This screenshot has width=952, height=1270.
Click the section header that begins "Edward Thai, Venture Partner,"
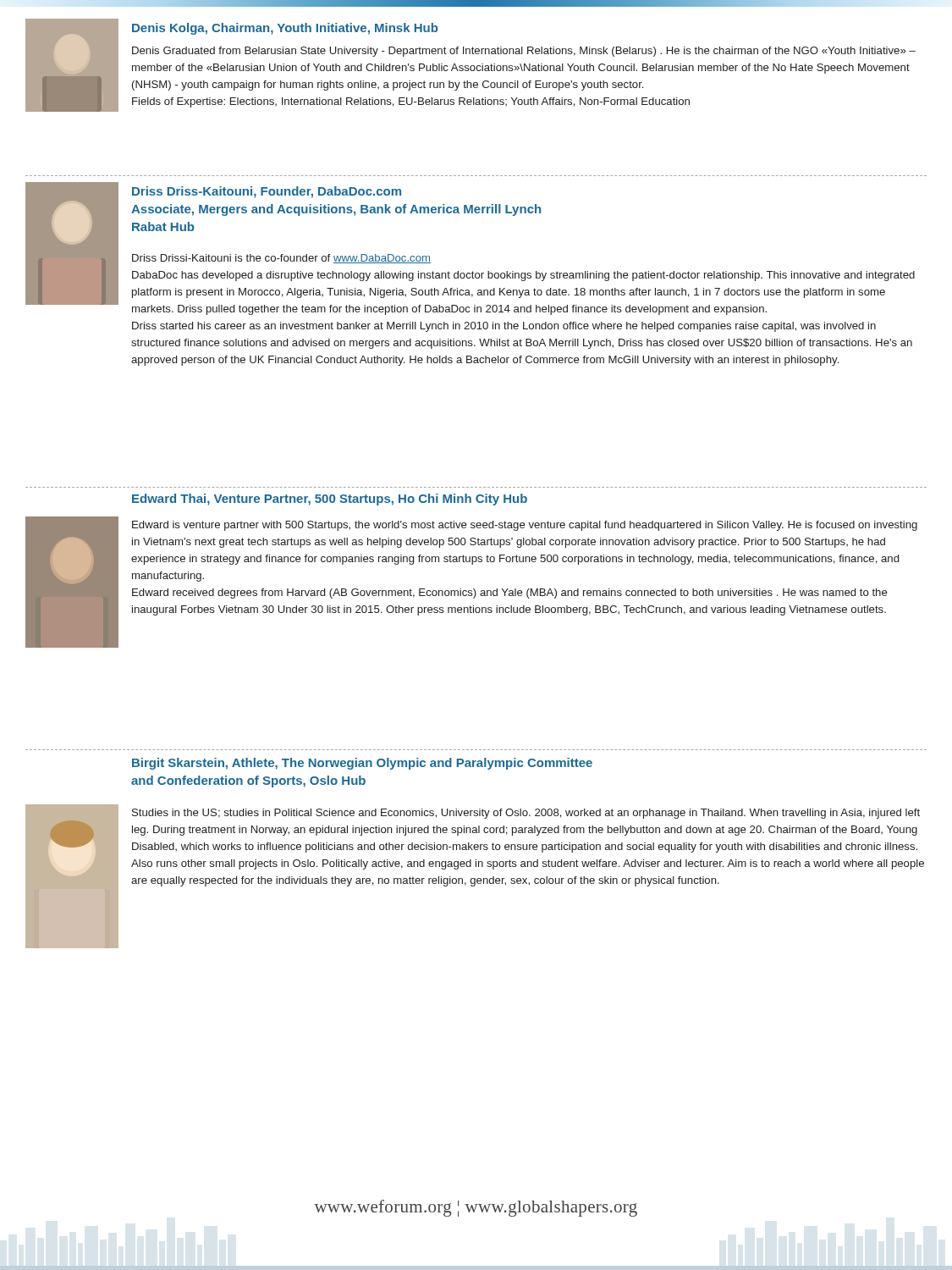pyautogui.click(x=329, y=498)
